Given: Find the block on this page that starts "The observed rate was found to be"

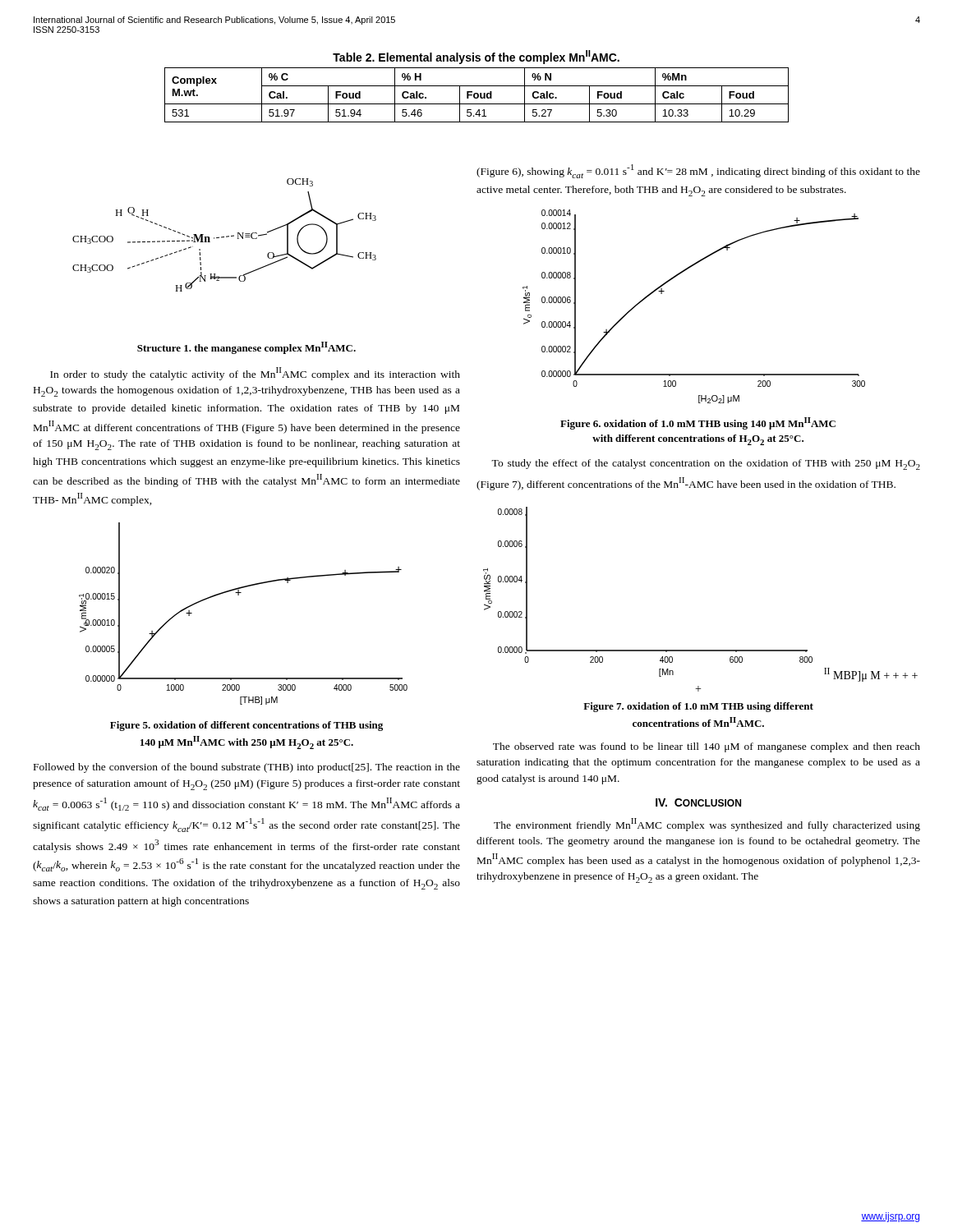Looking at the screenshot, I should (698, 762).
